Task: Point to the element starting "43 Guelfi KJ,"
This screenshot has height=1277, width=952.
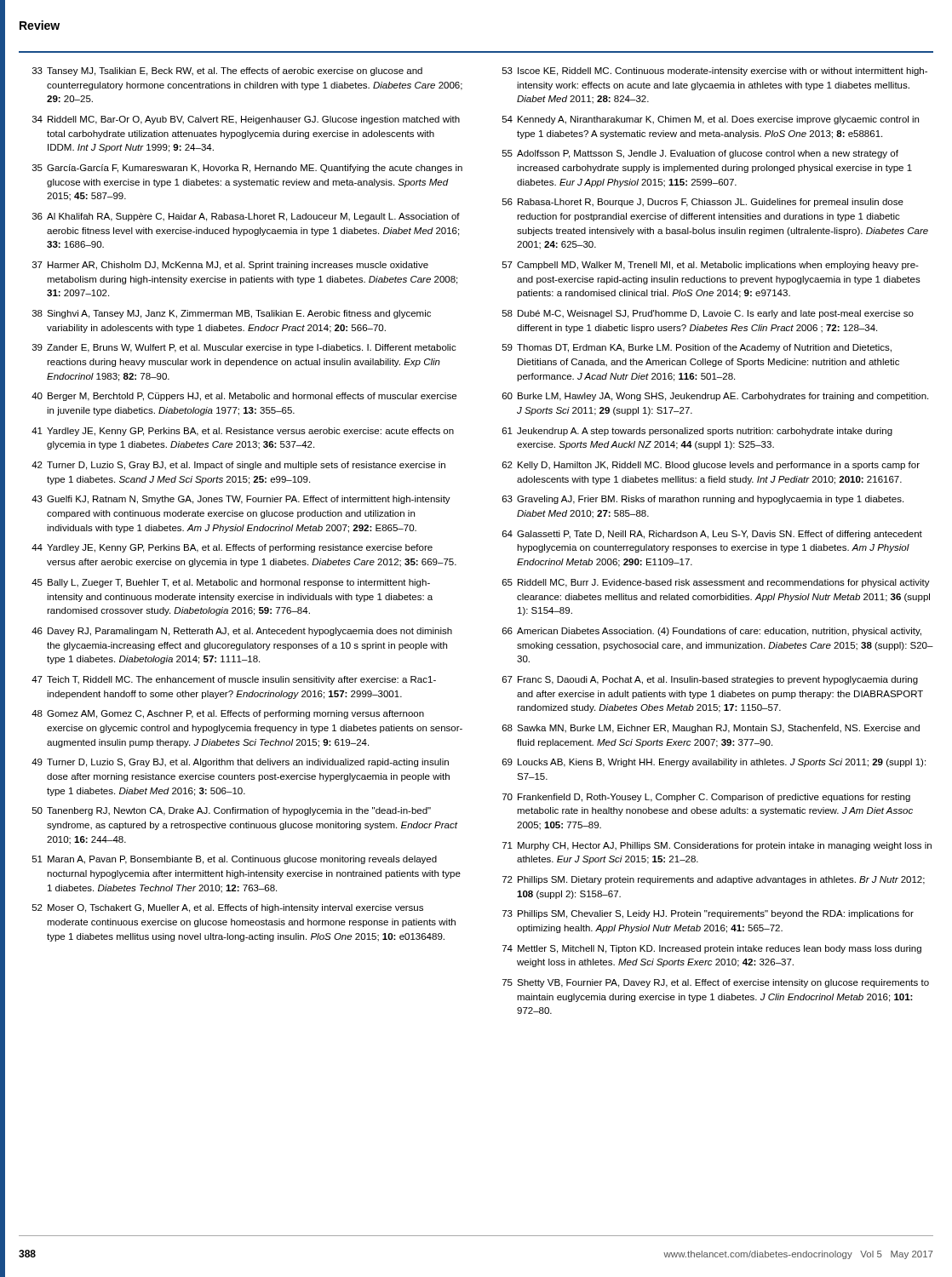Action: coord(241,514)
